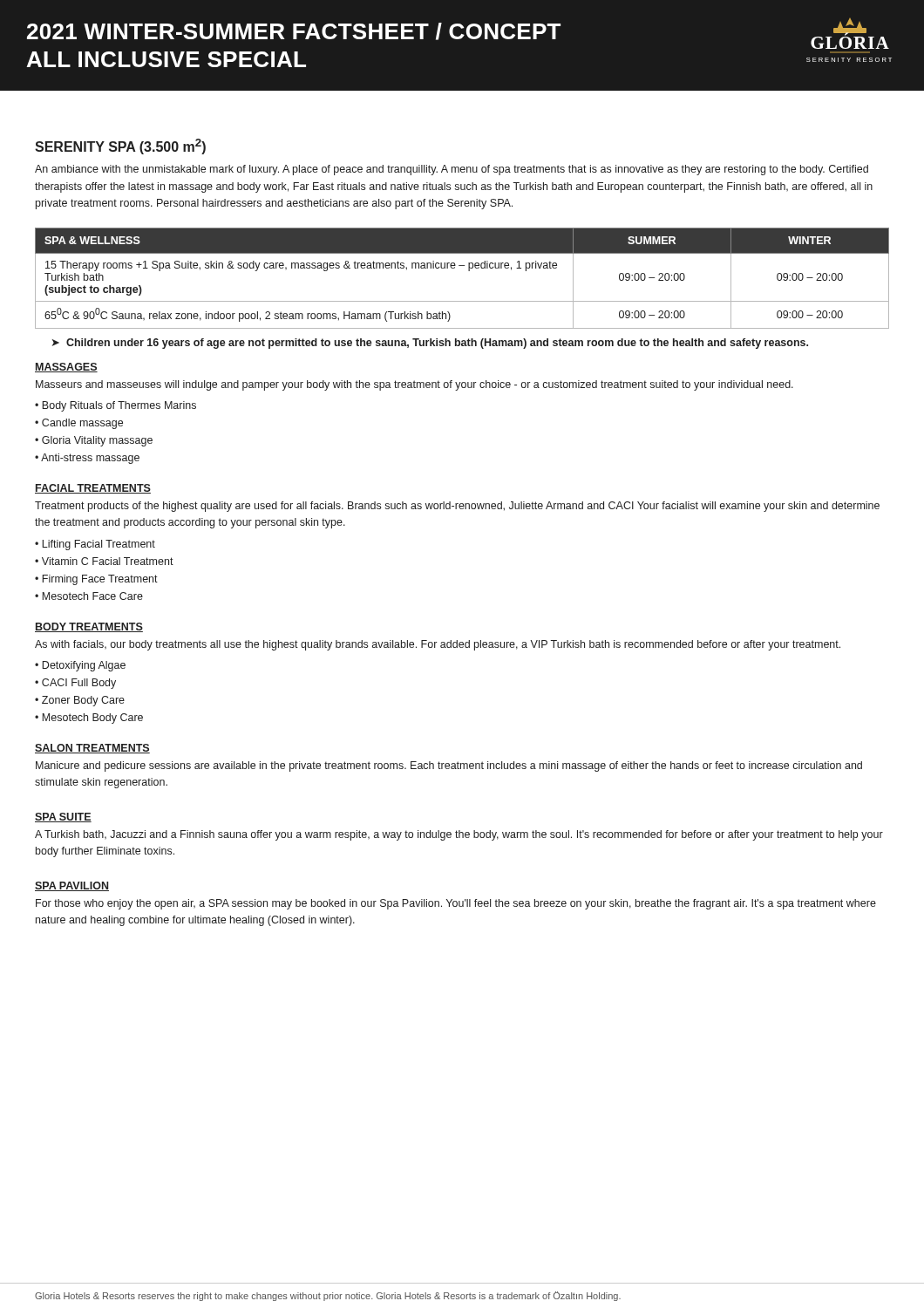Viewport: 924px width, 1308px height.
Task: Find the text block starting "• Body Rituals"
Action: pos(116,405)
